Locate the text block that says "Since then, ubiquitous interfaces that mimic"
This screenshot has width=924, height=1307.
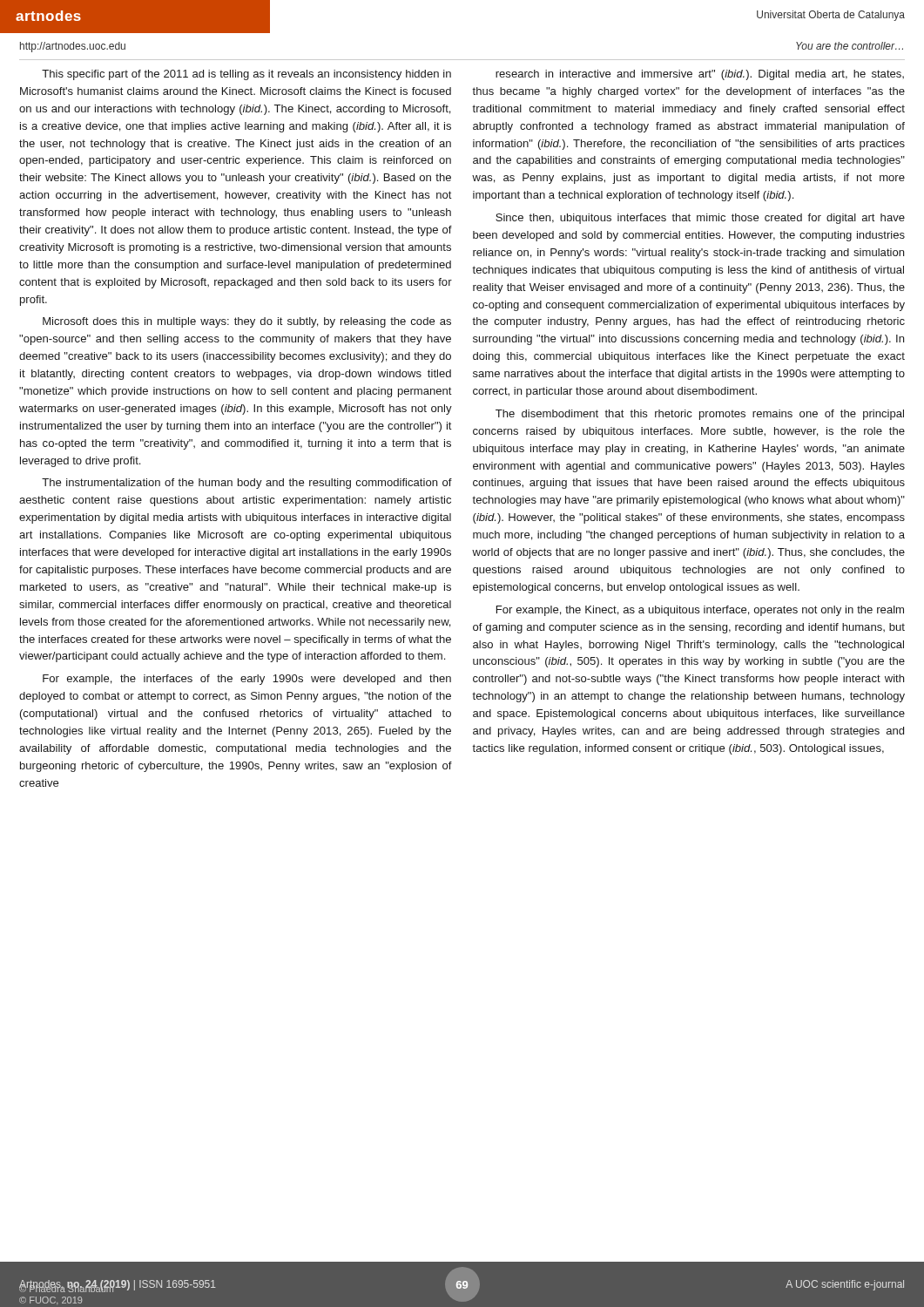point(689,304)
